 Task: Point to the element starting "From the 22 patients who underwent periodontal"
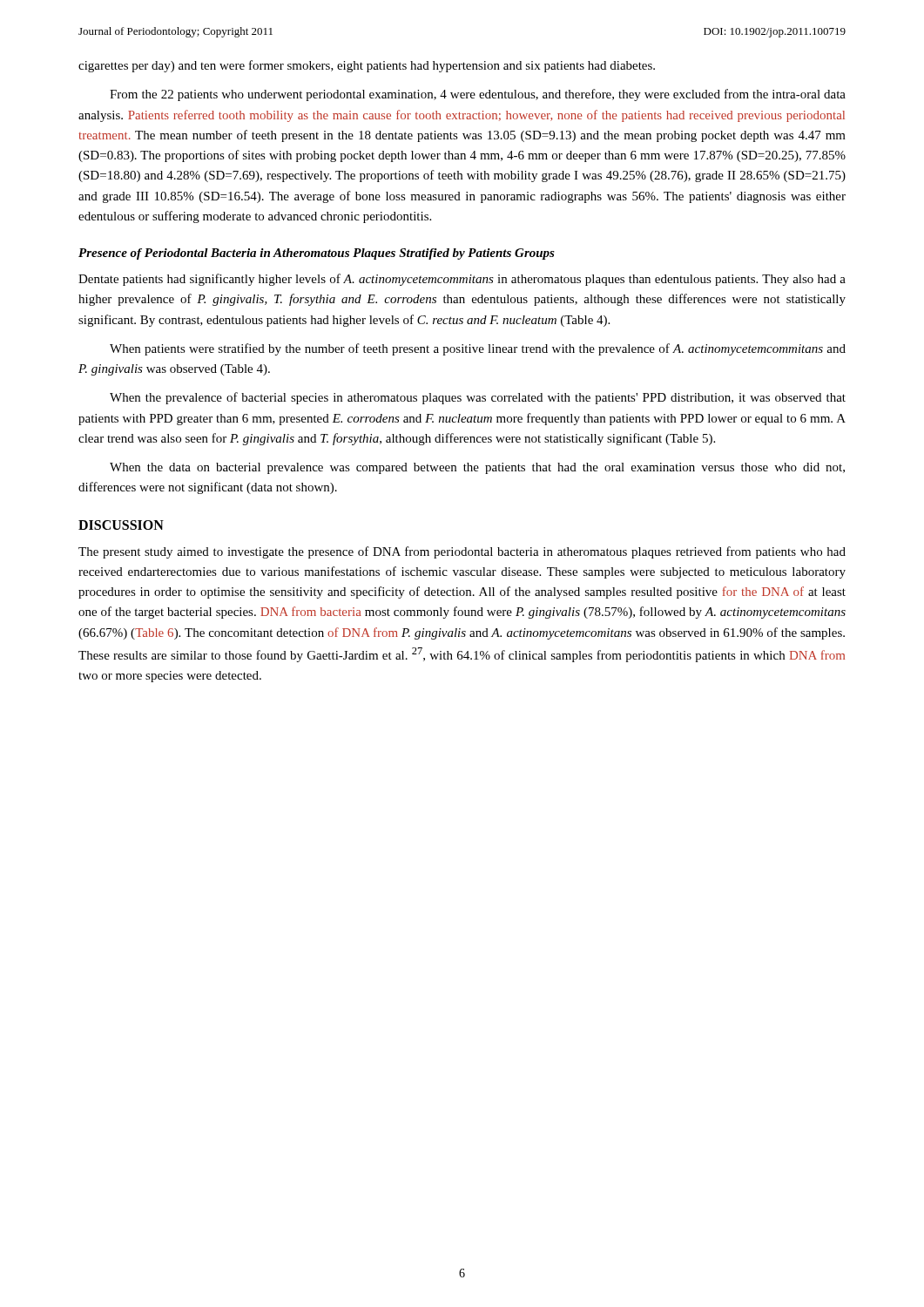(x=462, y=156)
